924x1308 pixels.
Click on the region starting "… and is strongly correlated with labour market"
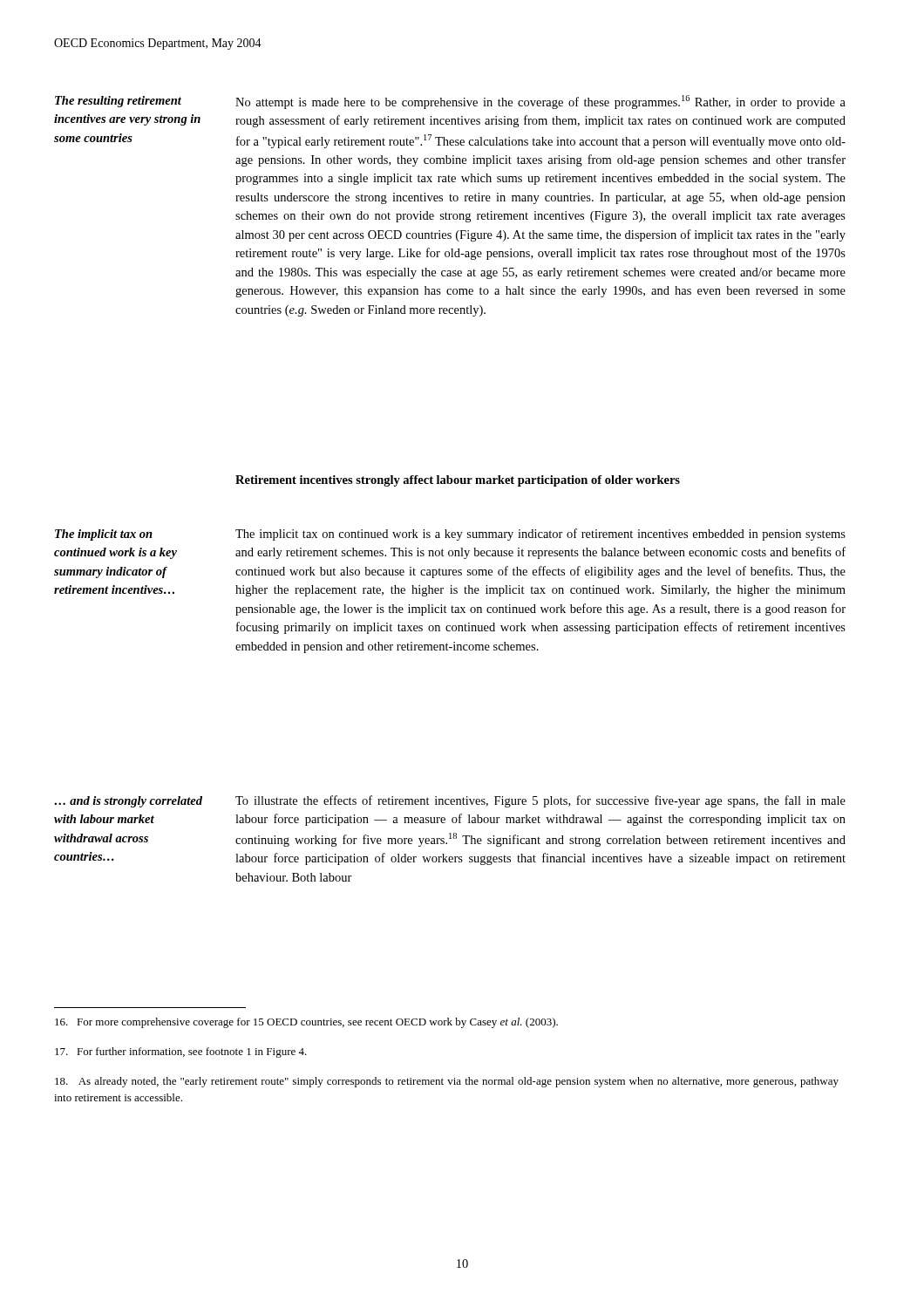pyautogui.click(x=128, y=829)
